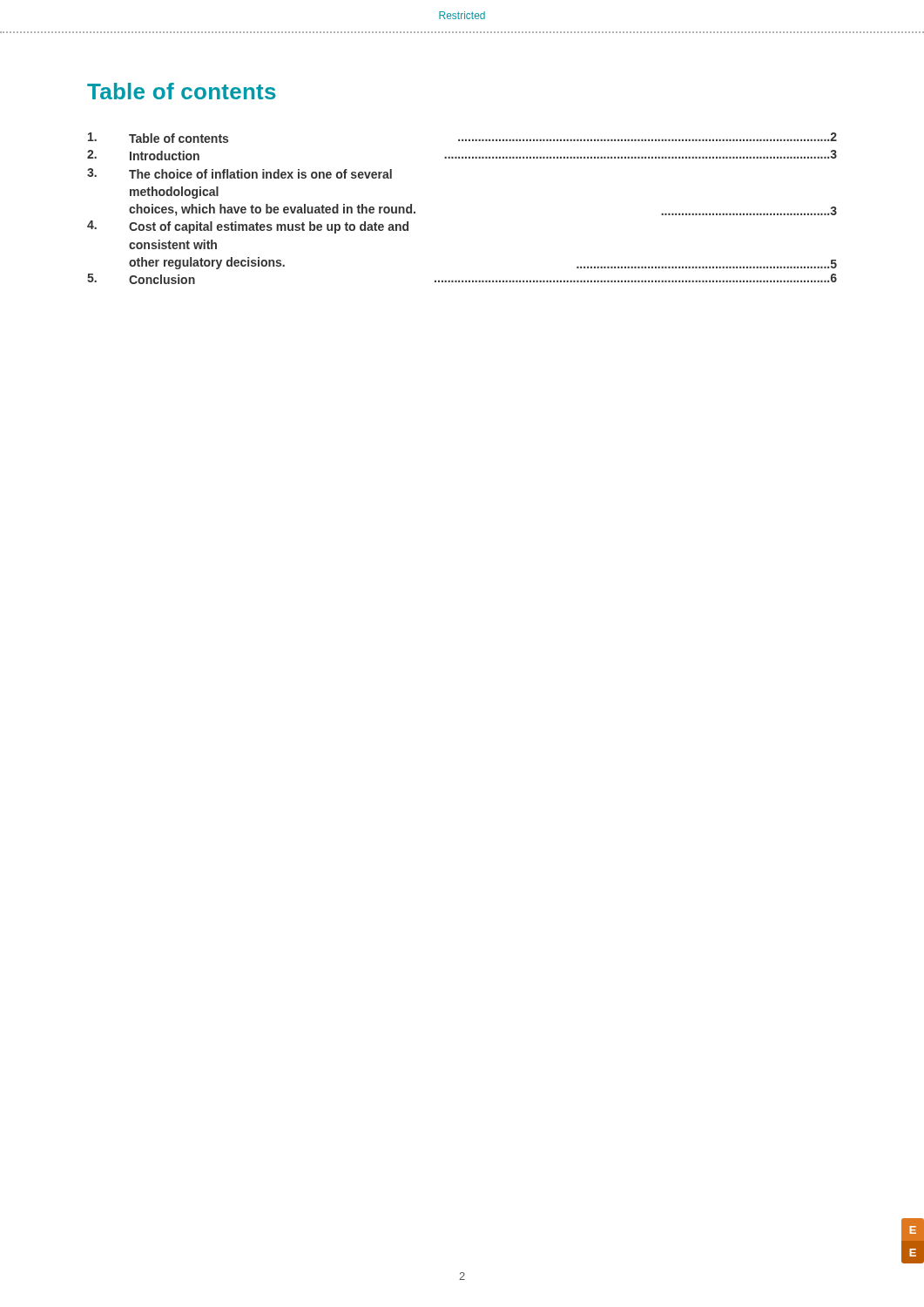Locate the text block starting "5. Conclusion"
This screenshot has width=924, height=1307.
(462, 280)
